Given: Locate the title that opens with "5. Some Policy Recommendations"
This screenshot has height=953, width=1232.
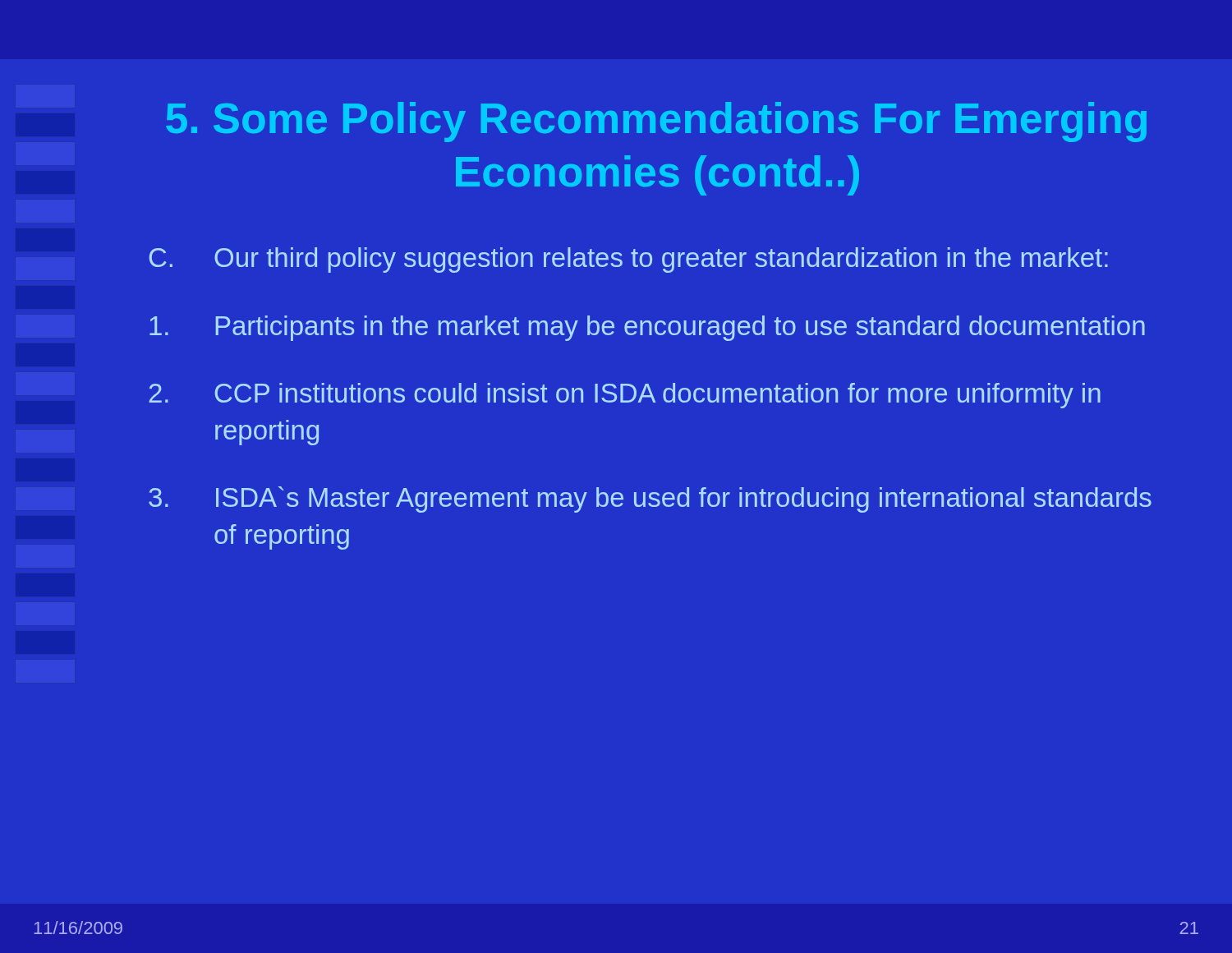Looking at the screenshot, I should pyautogui.click(x=657, y=145).
